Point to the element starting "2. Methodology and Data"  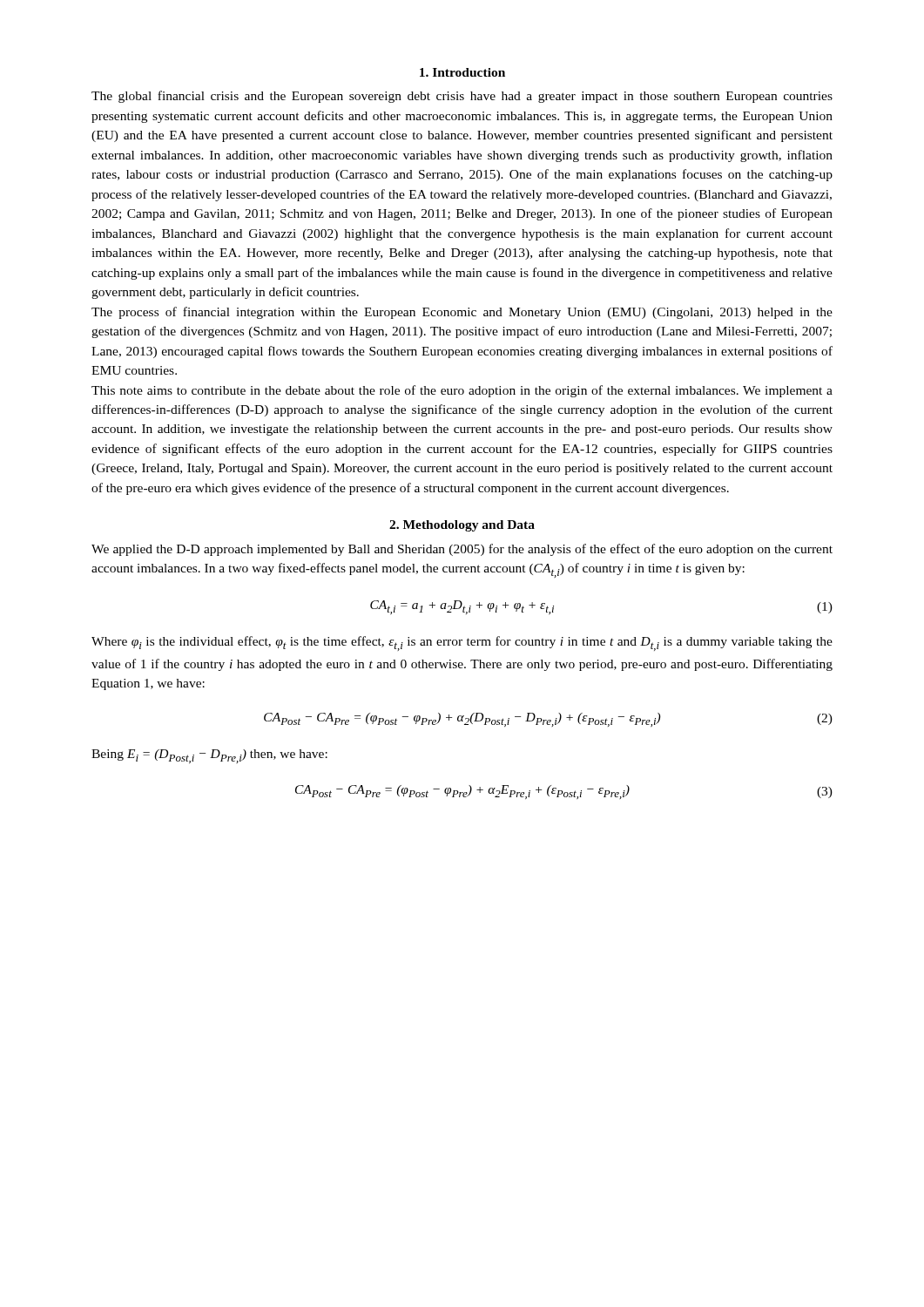pos(462,524)
